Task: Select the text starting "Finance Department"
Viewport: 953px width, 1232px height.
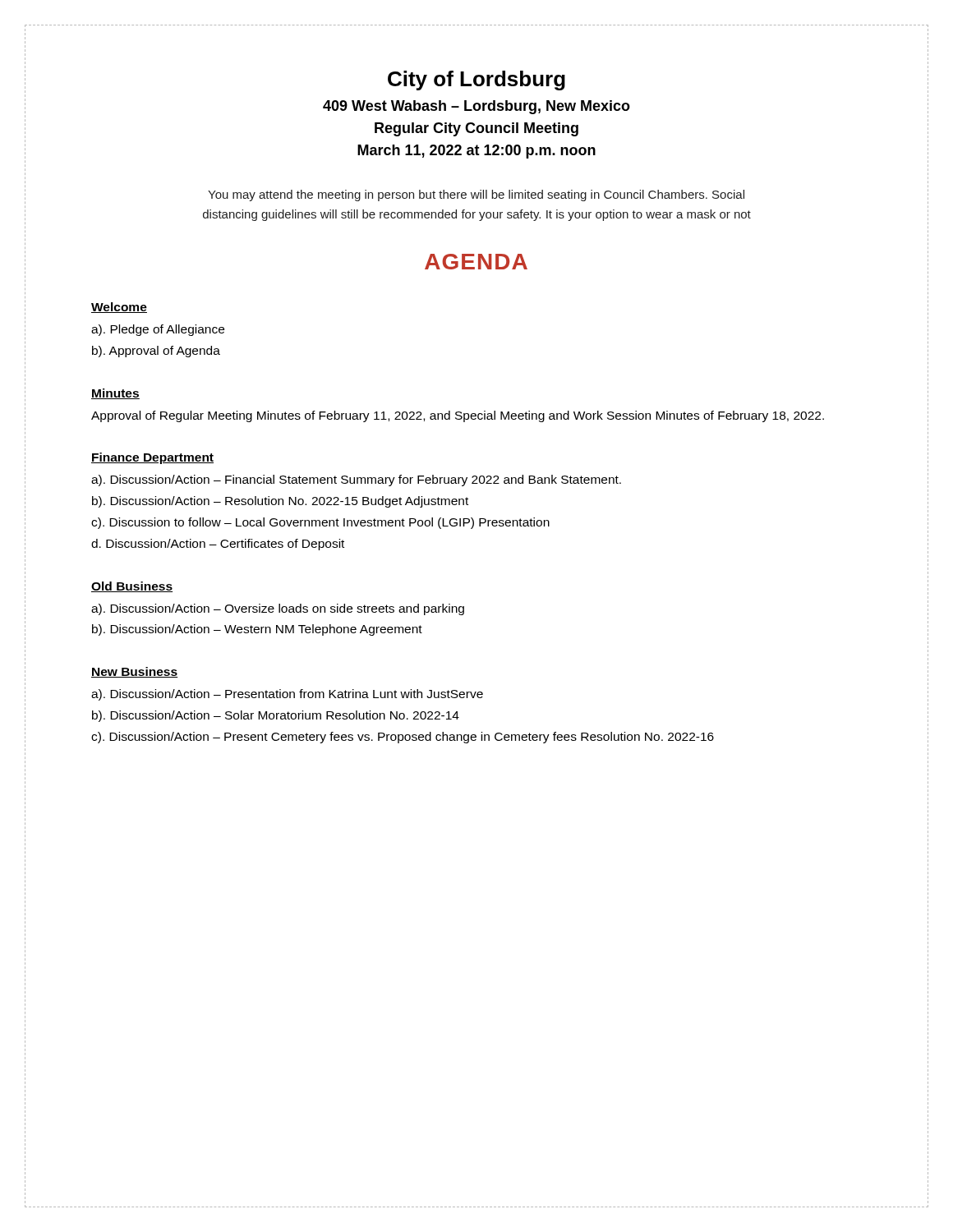Action: 152,457
